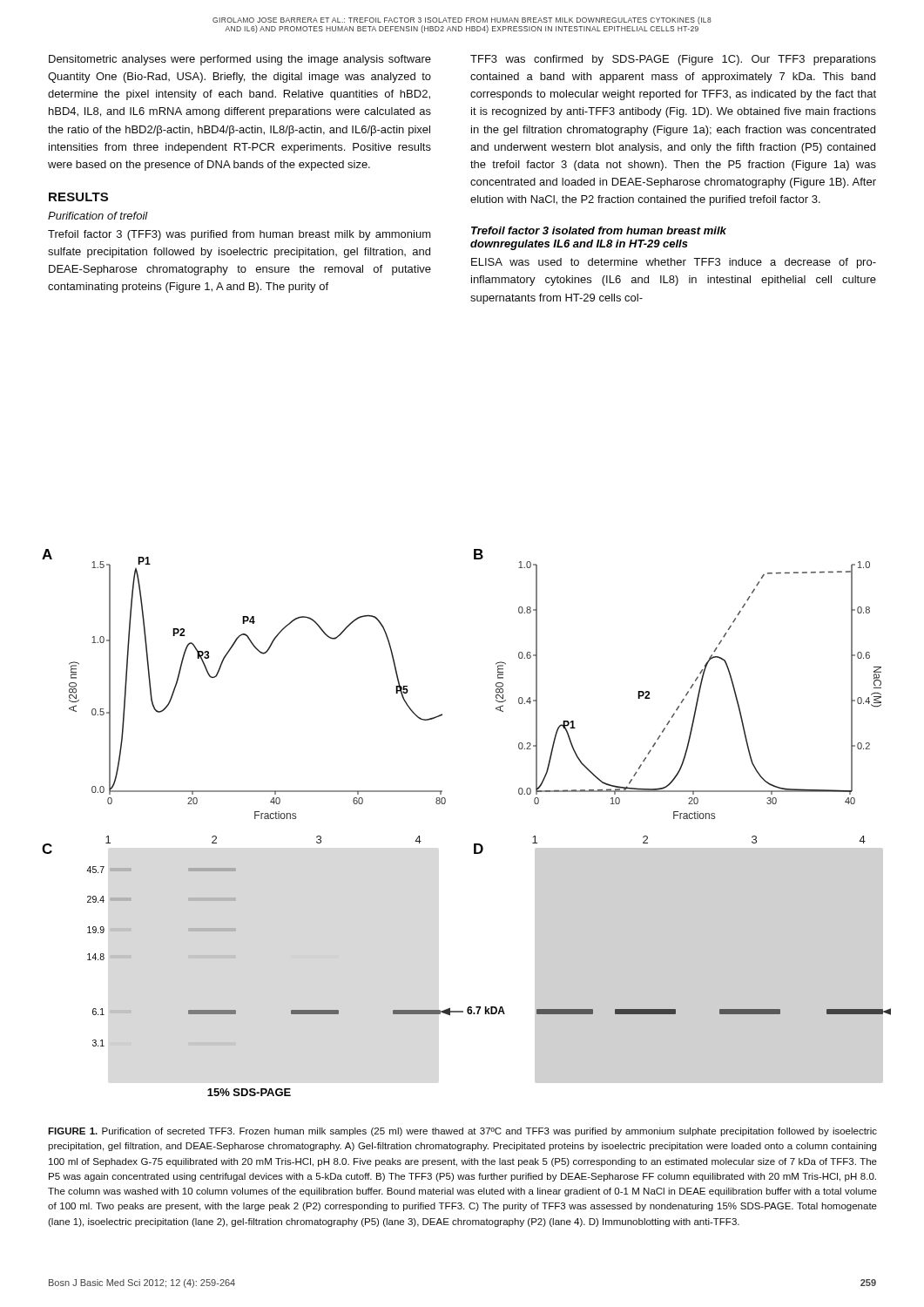
Task: Locate the block of text that opens with "ELISA was used to determine"
Action: coord(673,280)
